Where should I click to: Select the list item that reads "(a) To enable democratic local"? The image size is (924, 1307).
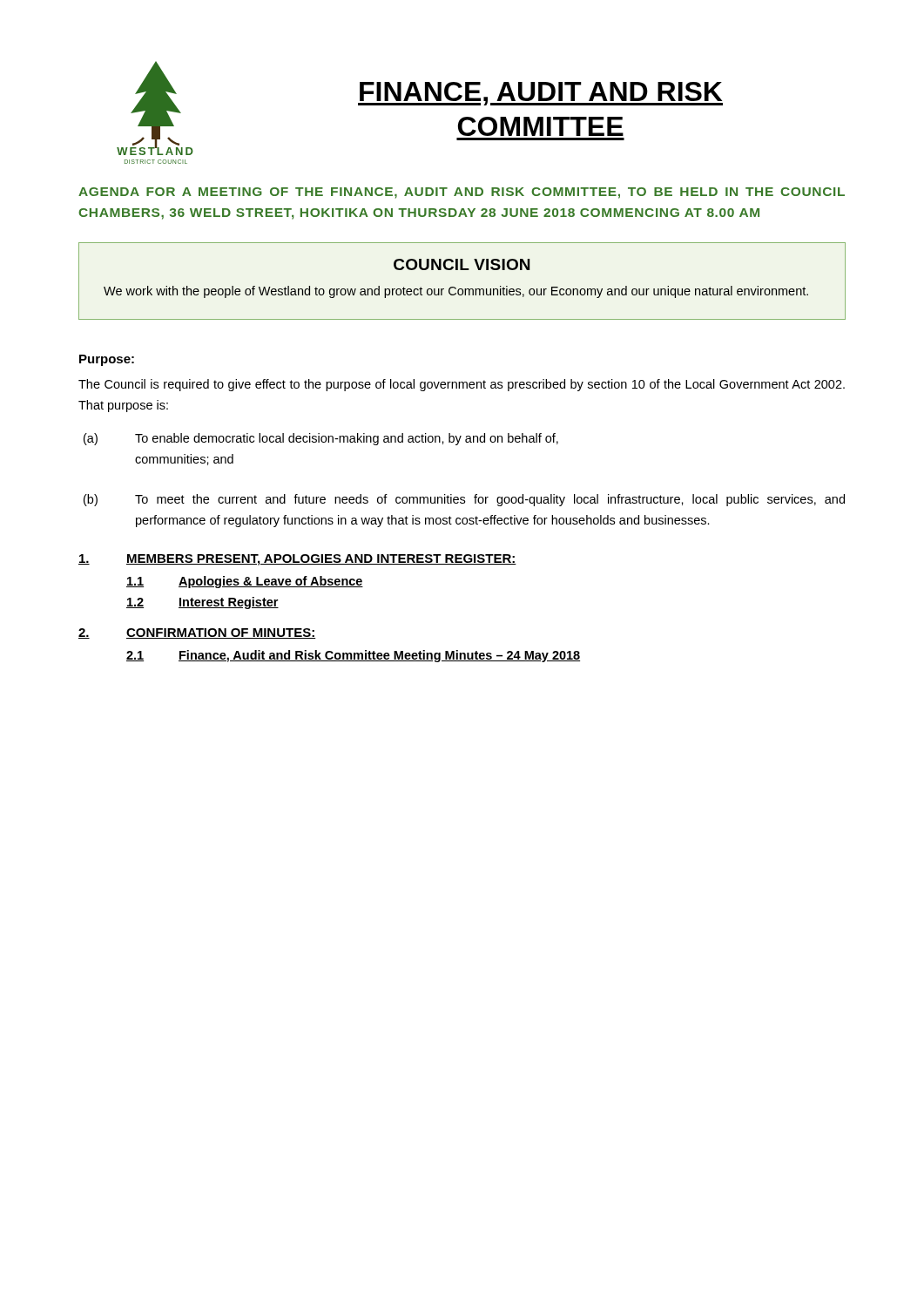coord(462,450)
